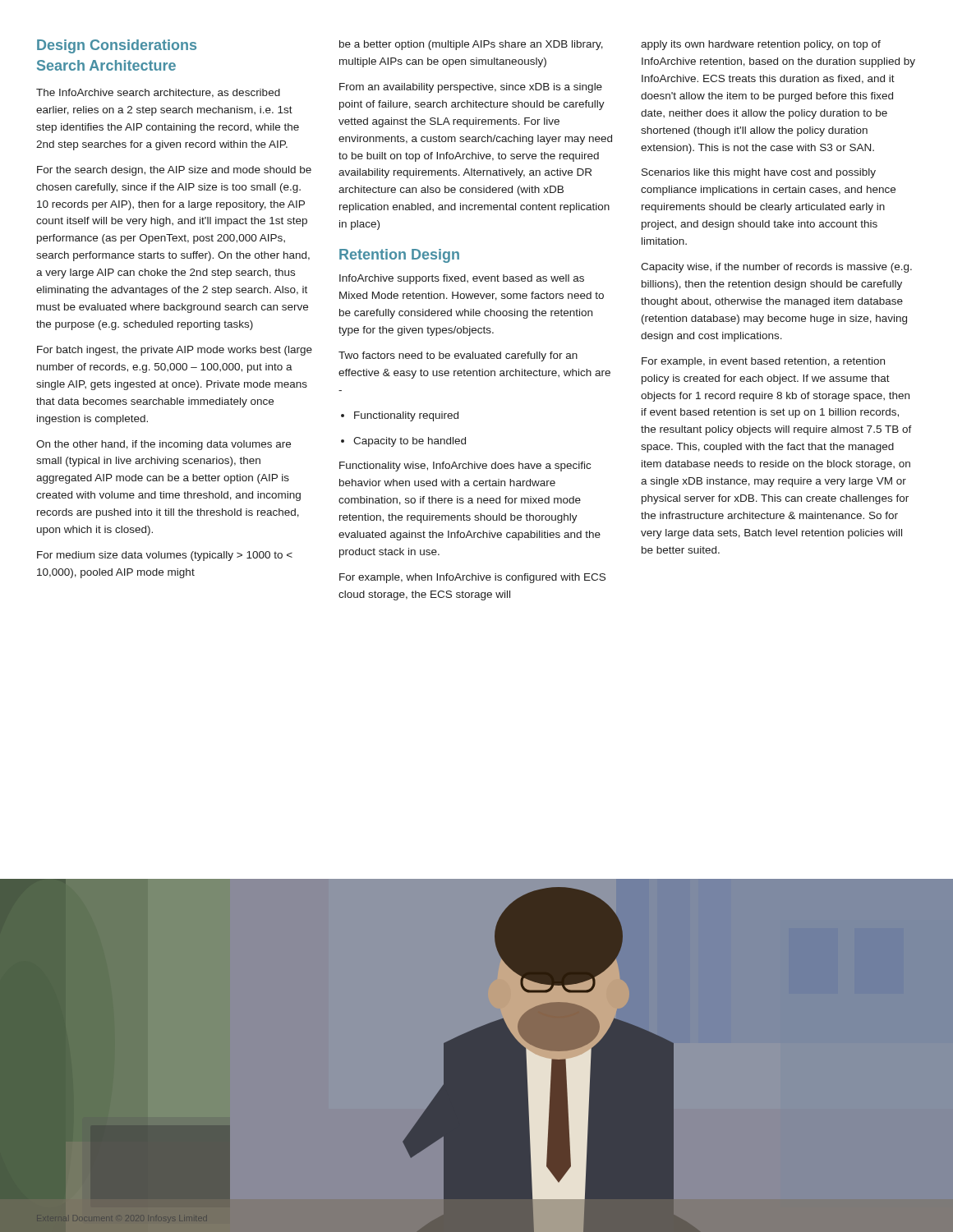Locate the block of text that opens with "For the search design, the AIP size and"
953x1232 pixels.
coord(174,247)
